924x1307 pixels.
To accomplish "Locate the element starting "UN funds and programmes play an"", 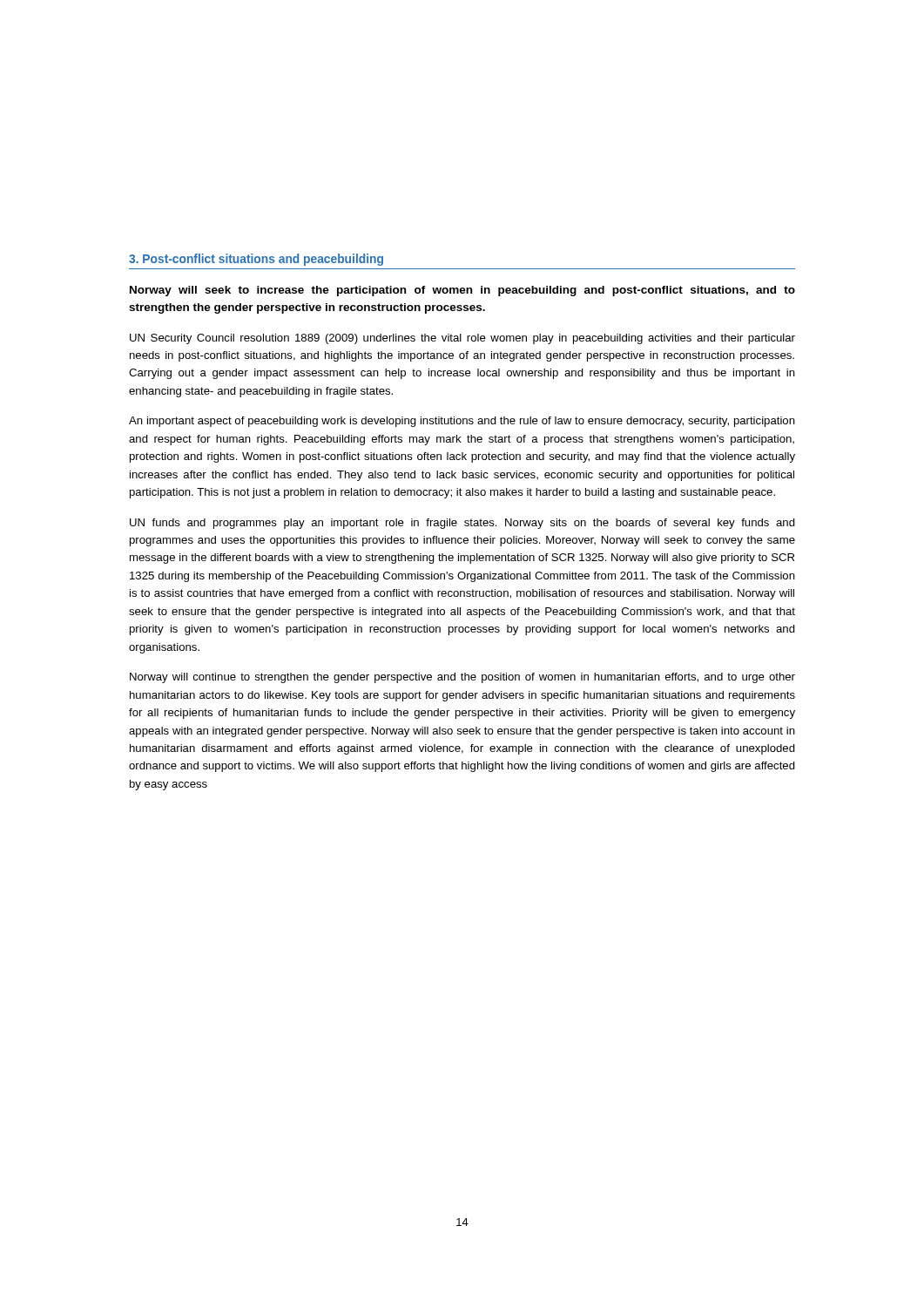I will click(462, 585).
